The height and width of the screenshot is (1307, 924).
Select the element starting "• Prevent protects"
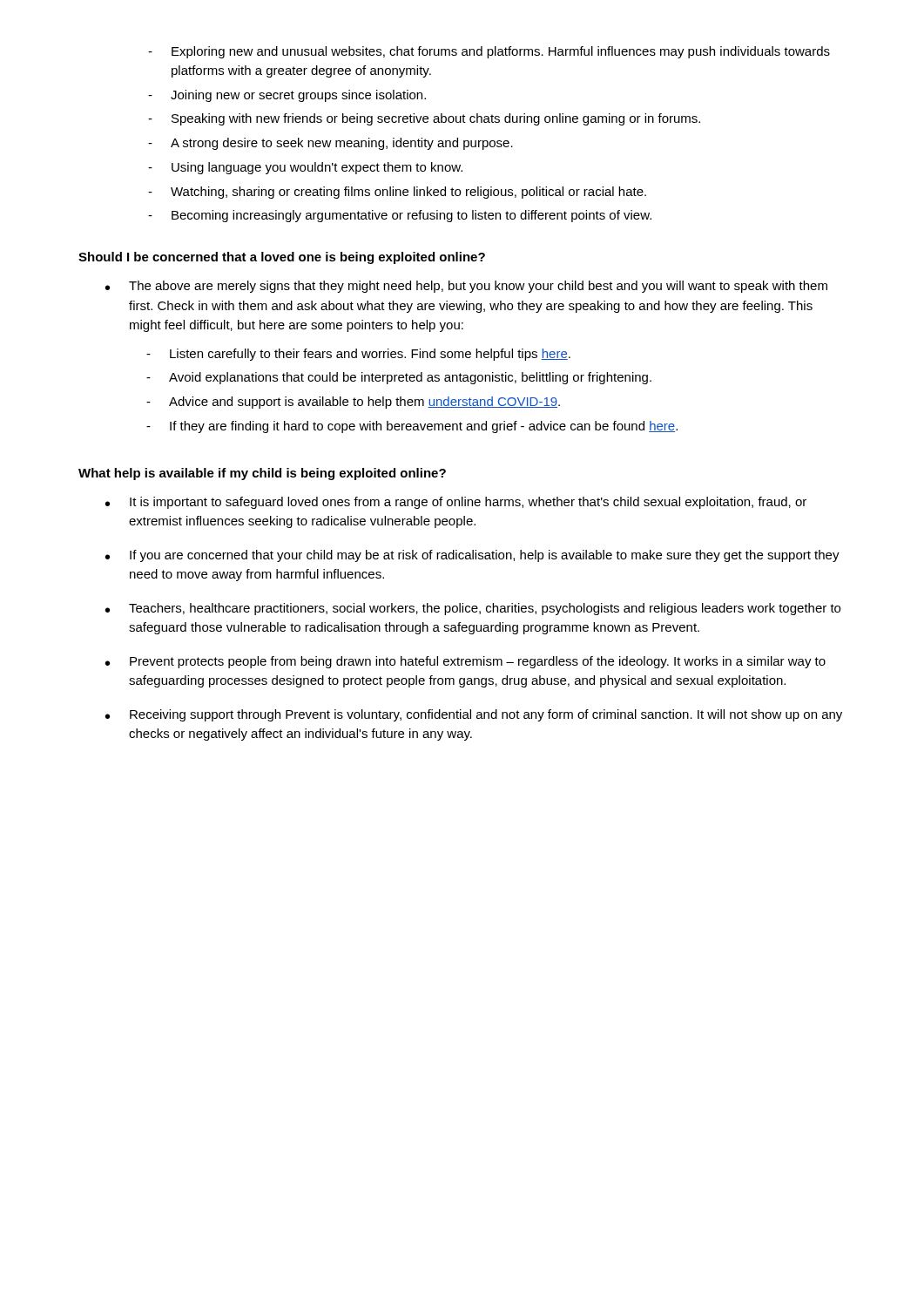click(475, 671)
